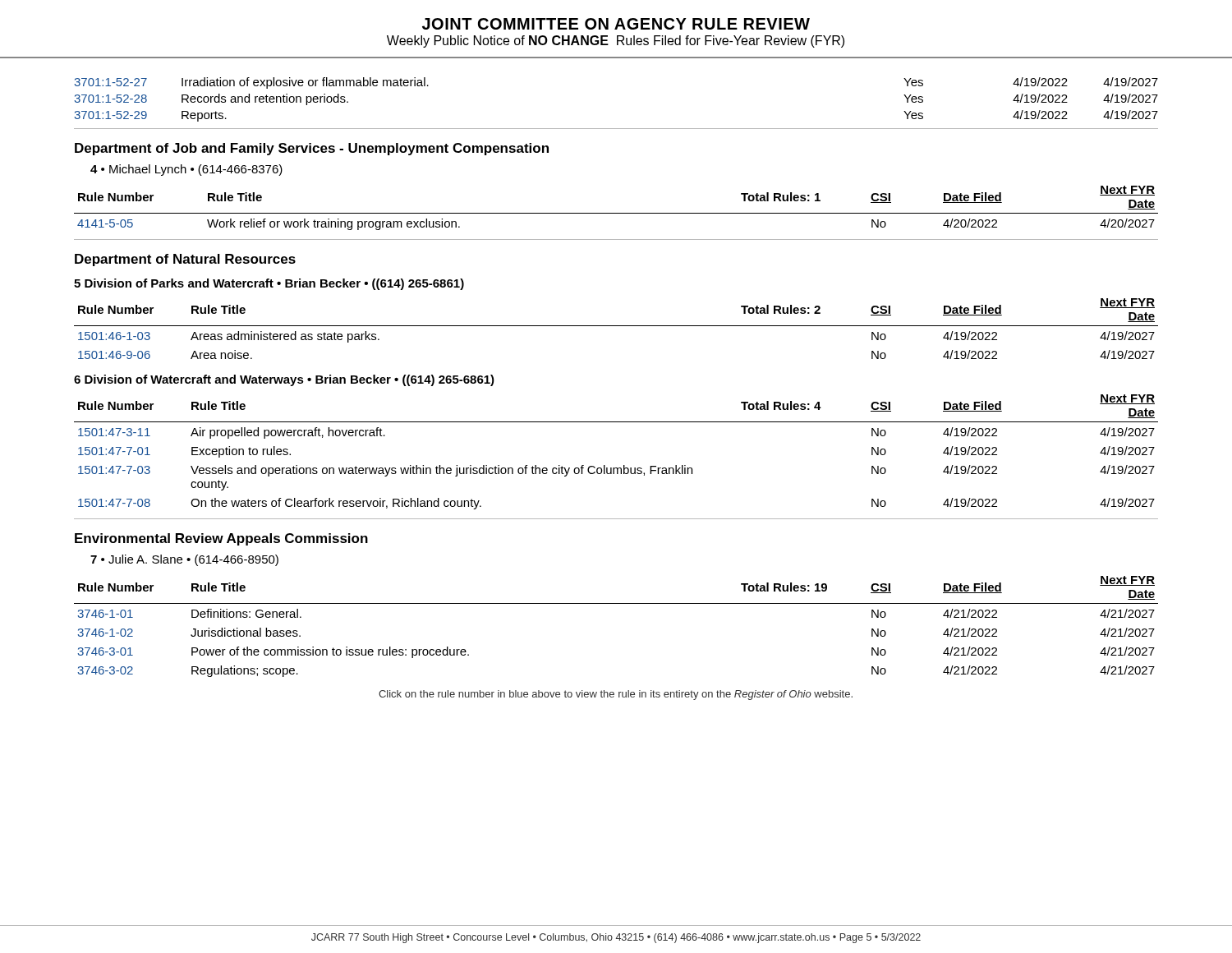
Task: Click on the section header with the text "Department of Job and Family Services -"
Action: (312, 148)
